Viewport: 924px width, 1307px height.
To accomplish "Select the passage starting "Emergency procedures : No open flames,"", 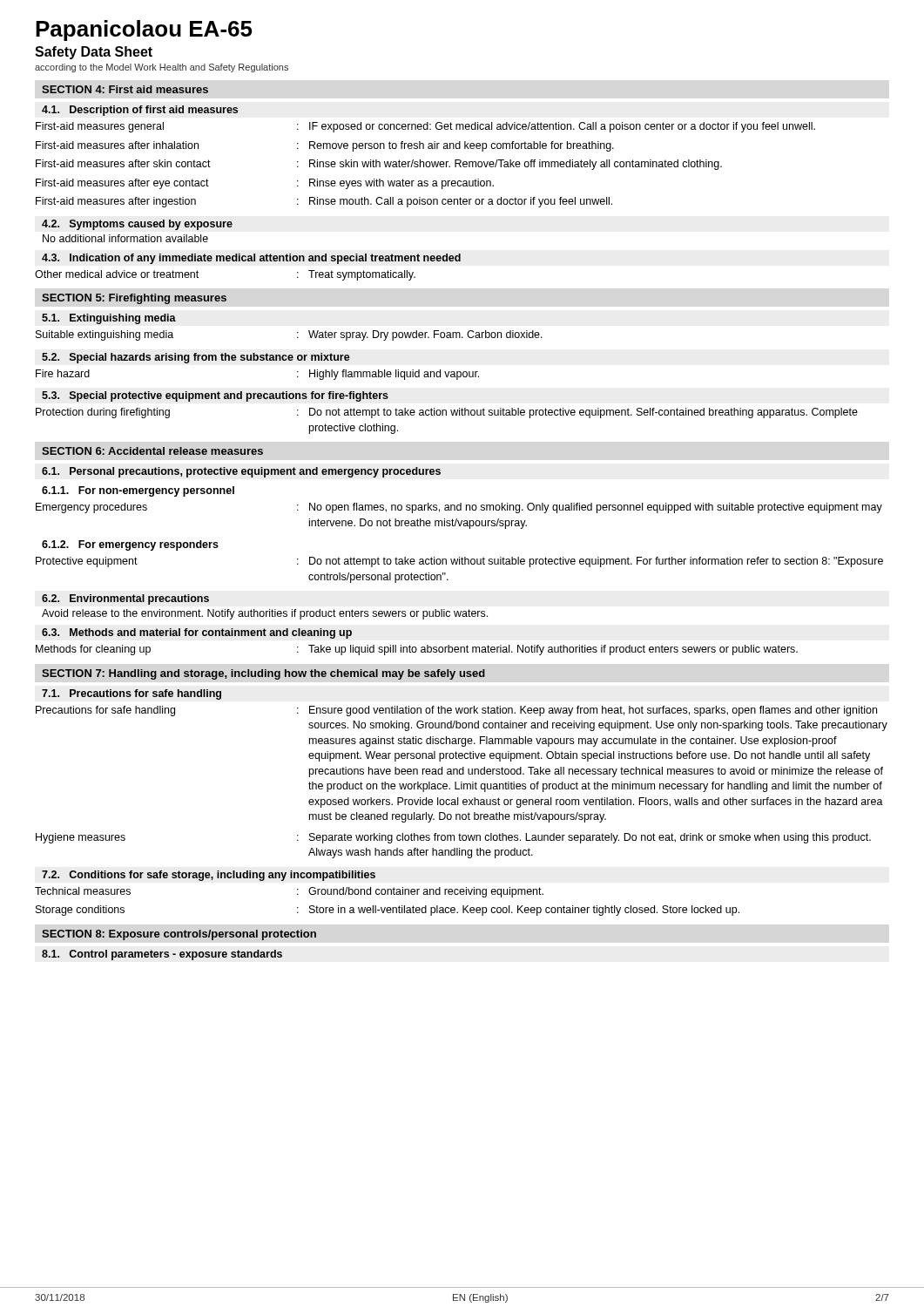I will pos(462,515).
